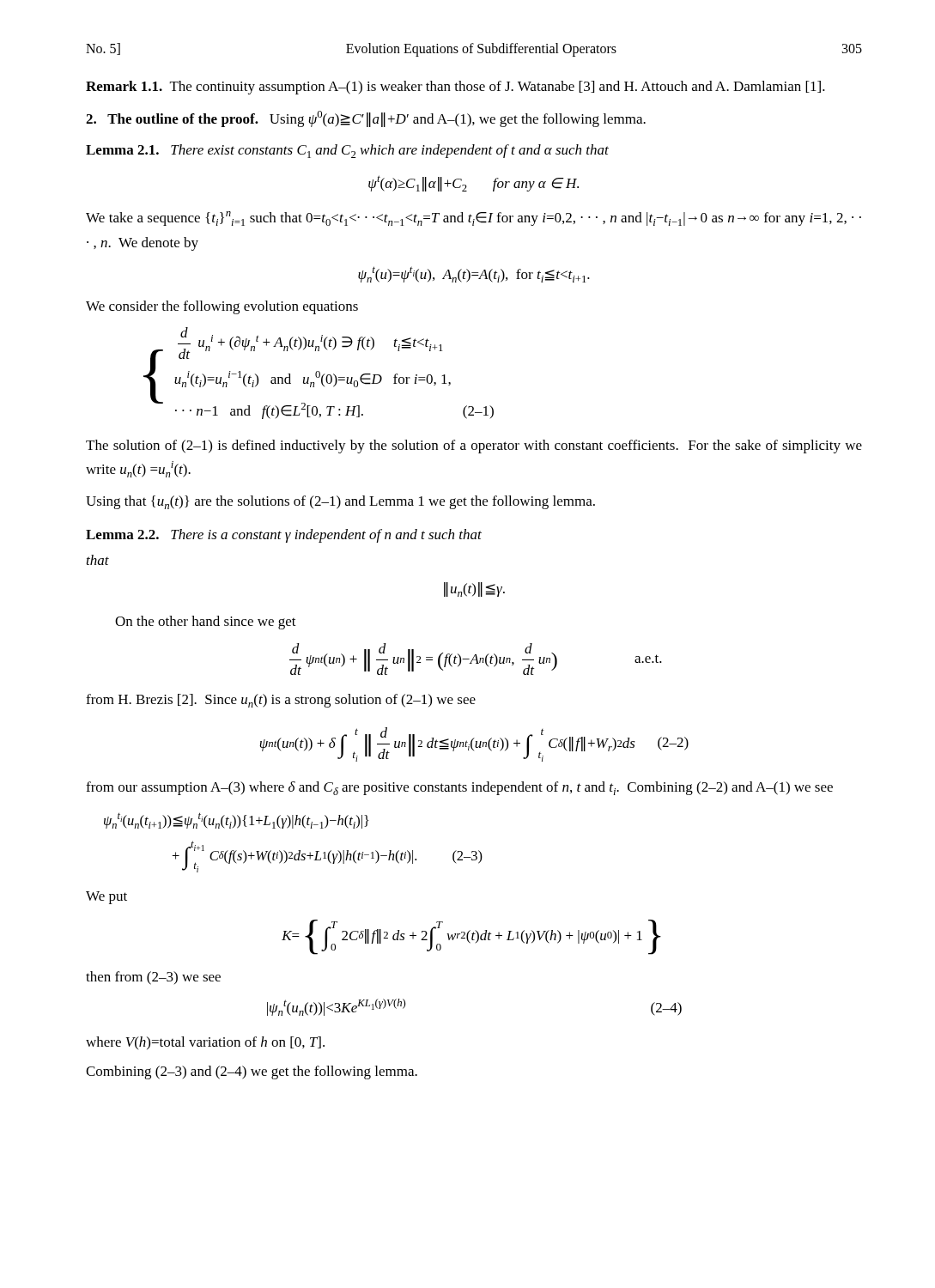Where is the formula that starts "{ ddt uni + (∂ψnt + An(t))uni(t) ∋"?

click(316, 374)
